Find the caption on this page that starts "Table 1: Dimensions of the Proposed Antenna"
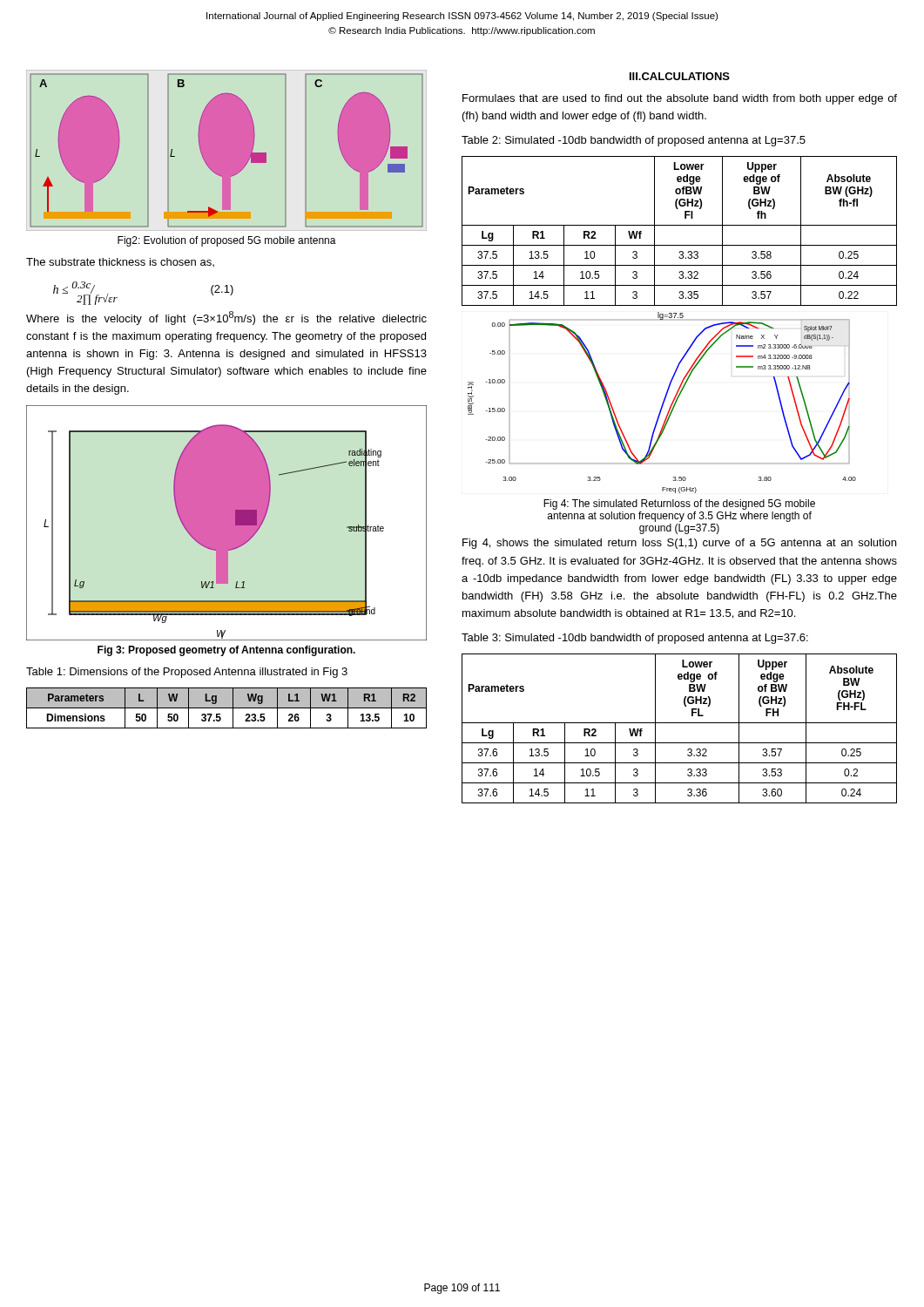 point(187,671)
